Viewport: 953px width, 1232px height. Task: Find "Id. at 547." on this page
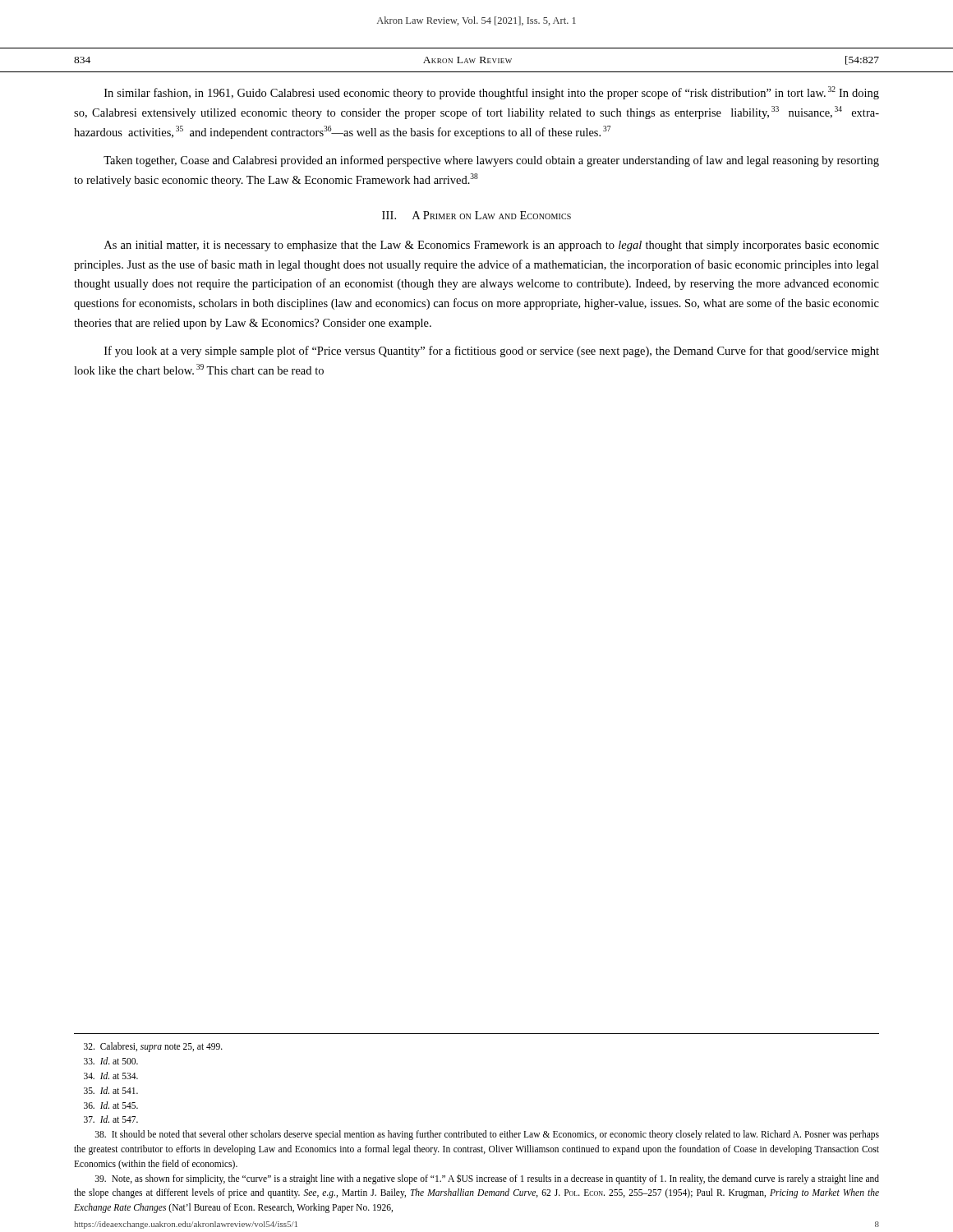click(106, 1120)
